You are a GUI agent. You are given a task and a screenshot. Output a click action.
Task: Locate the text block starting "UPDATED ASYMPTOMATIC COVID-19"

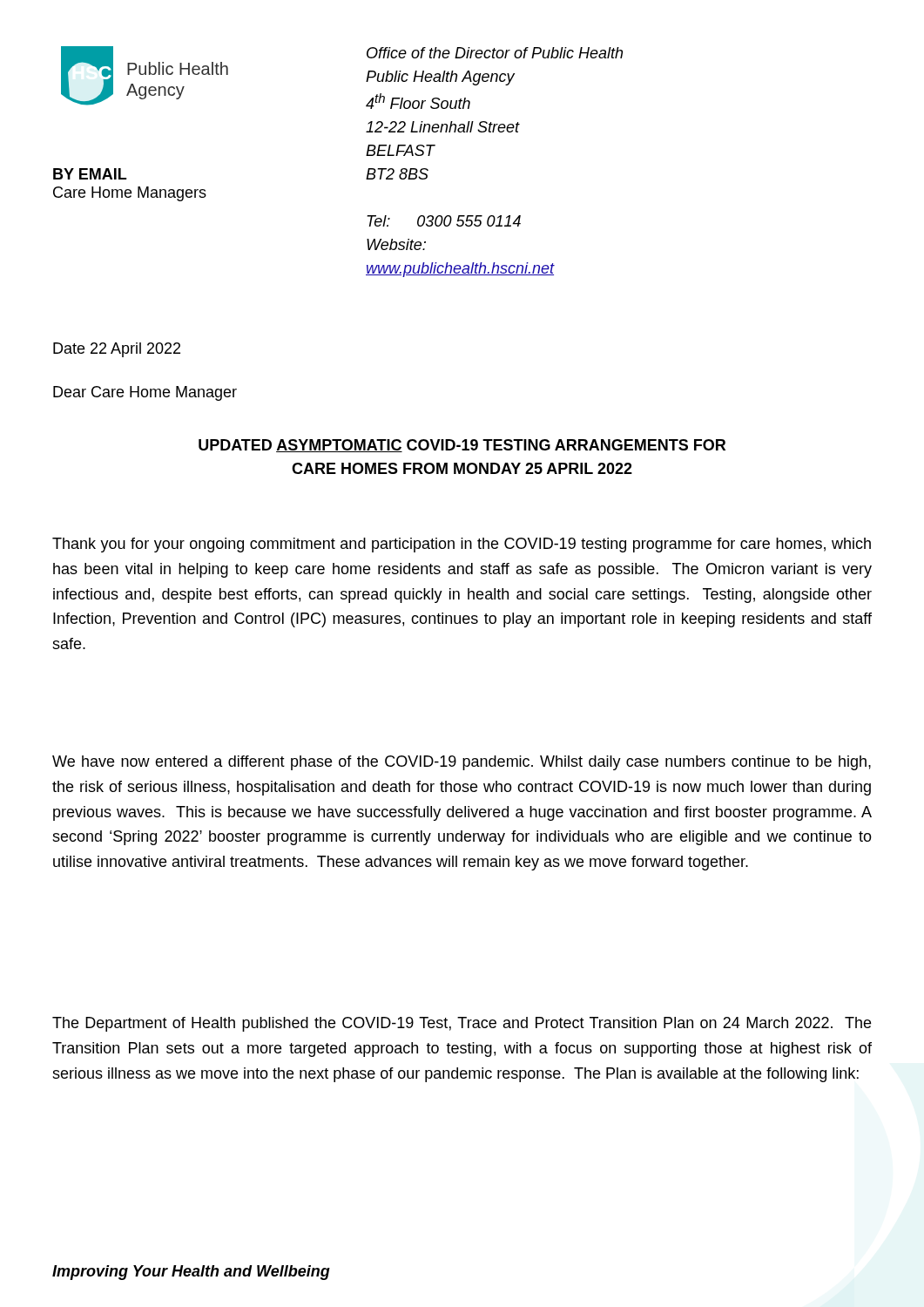point(462,457)
